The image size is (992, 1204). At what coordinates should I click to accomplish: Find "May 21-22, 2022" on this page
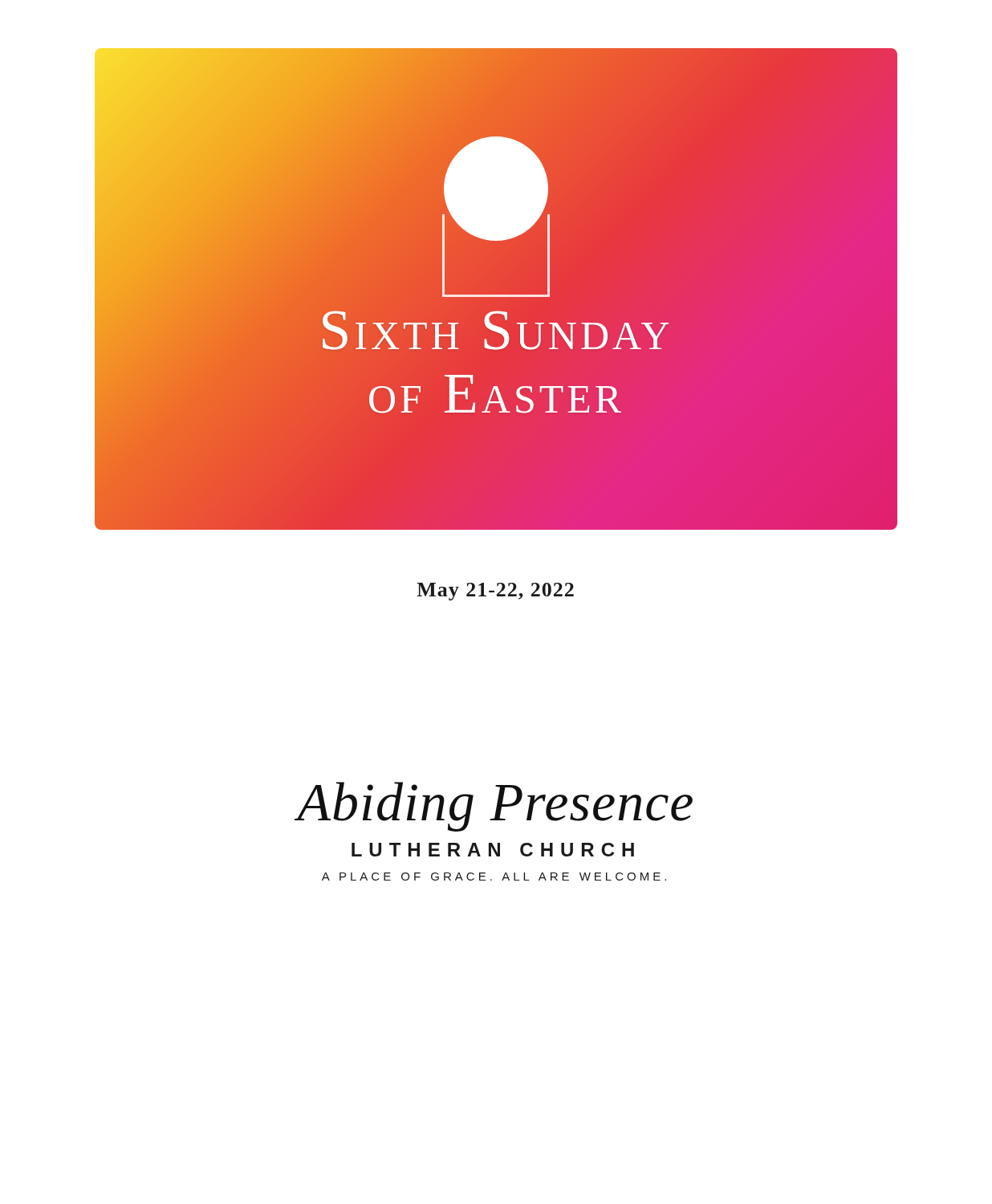pos(496,590)
